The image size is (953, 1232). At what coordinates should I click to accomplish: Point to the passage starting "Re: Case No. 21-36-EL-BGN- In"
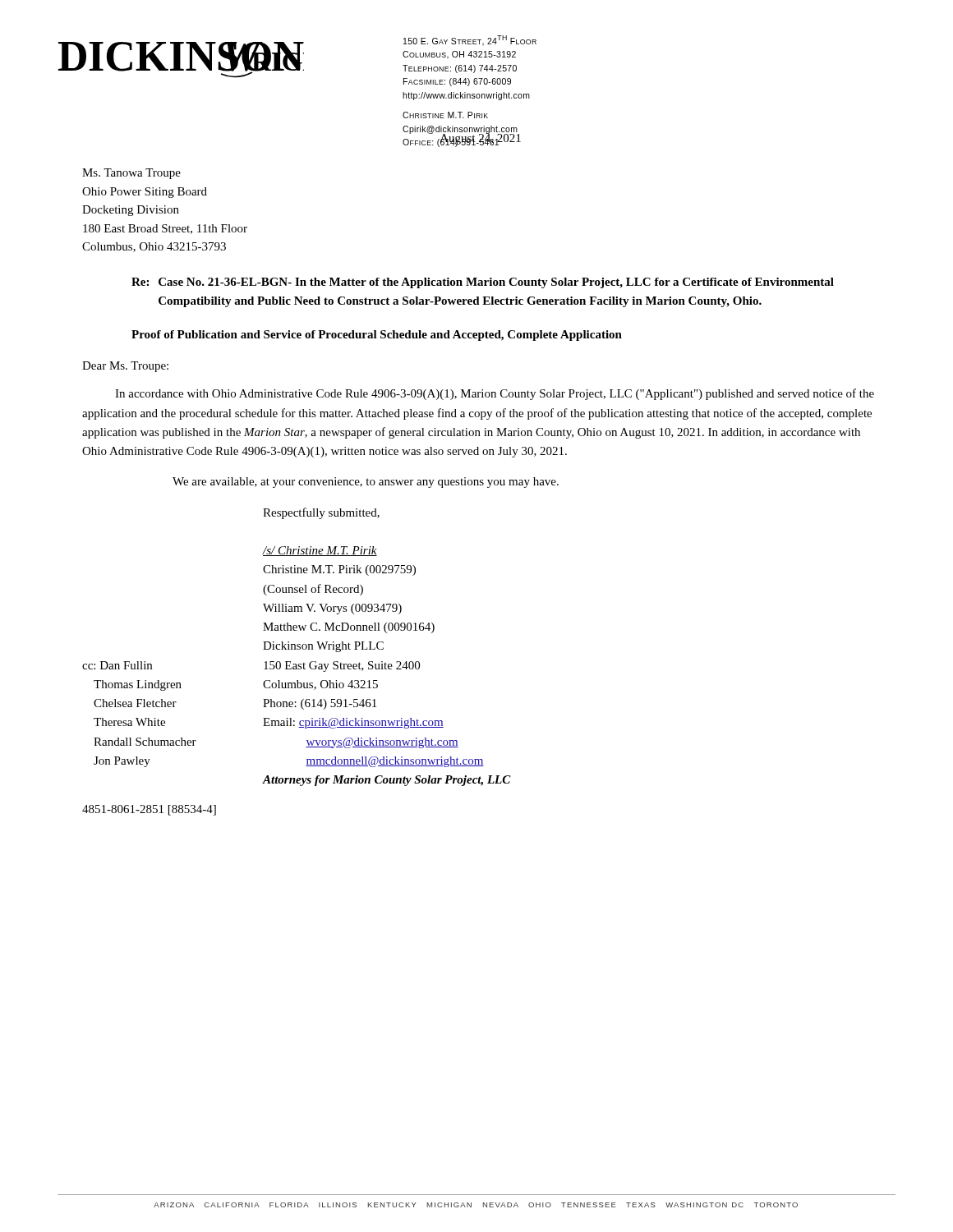pos(486,291)
